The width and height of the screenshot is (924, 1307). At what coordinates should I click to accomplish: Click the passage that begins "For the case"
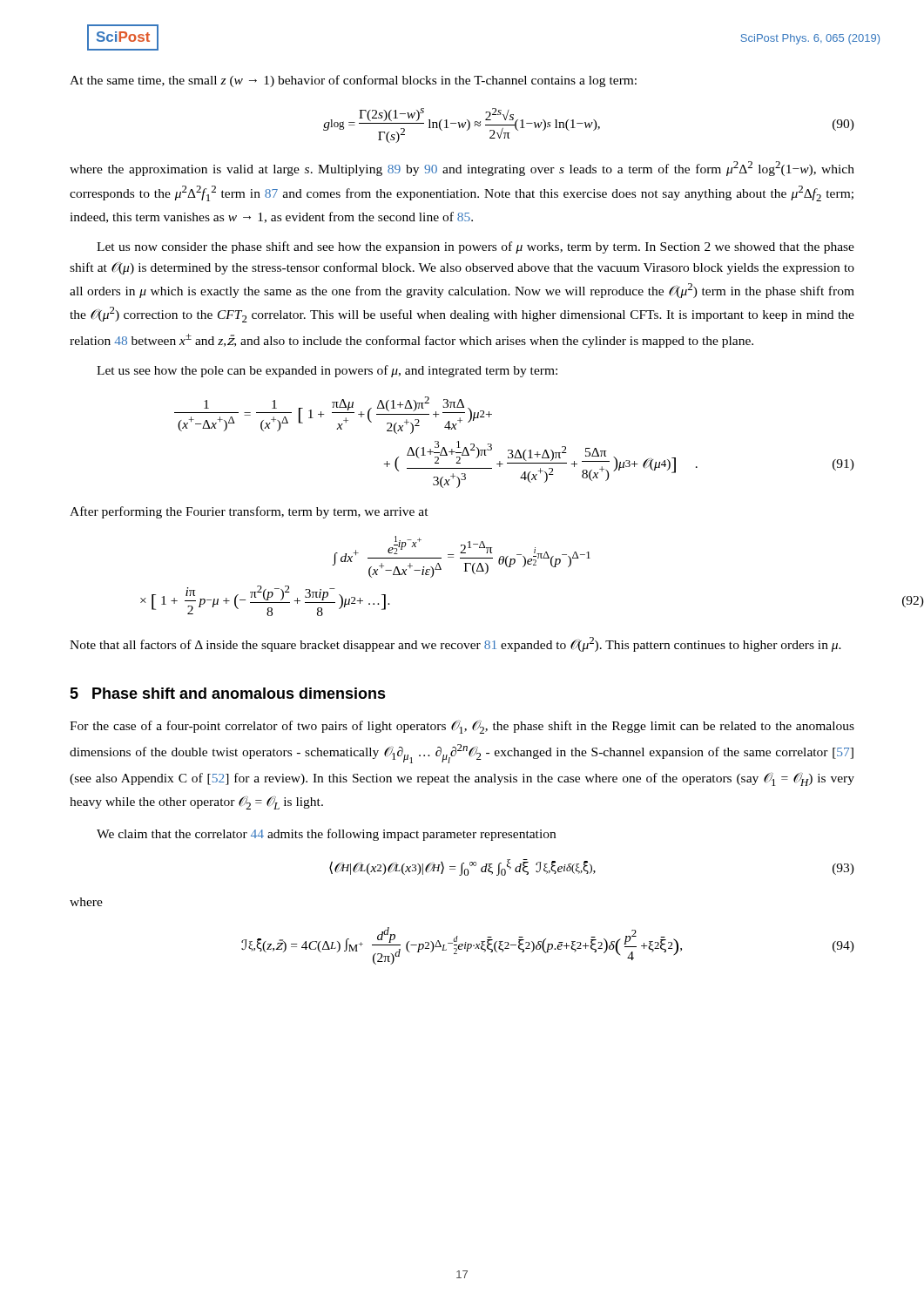(462, 765)
